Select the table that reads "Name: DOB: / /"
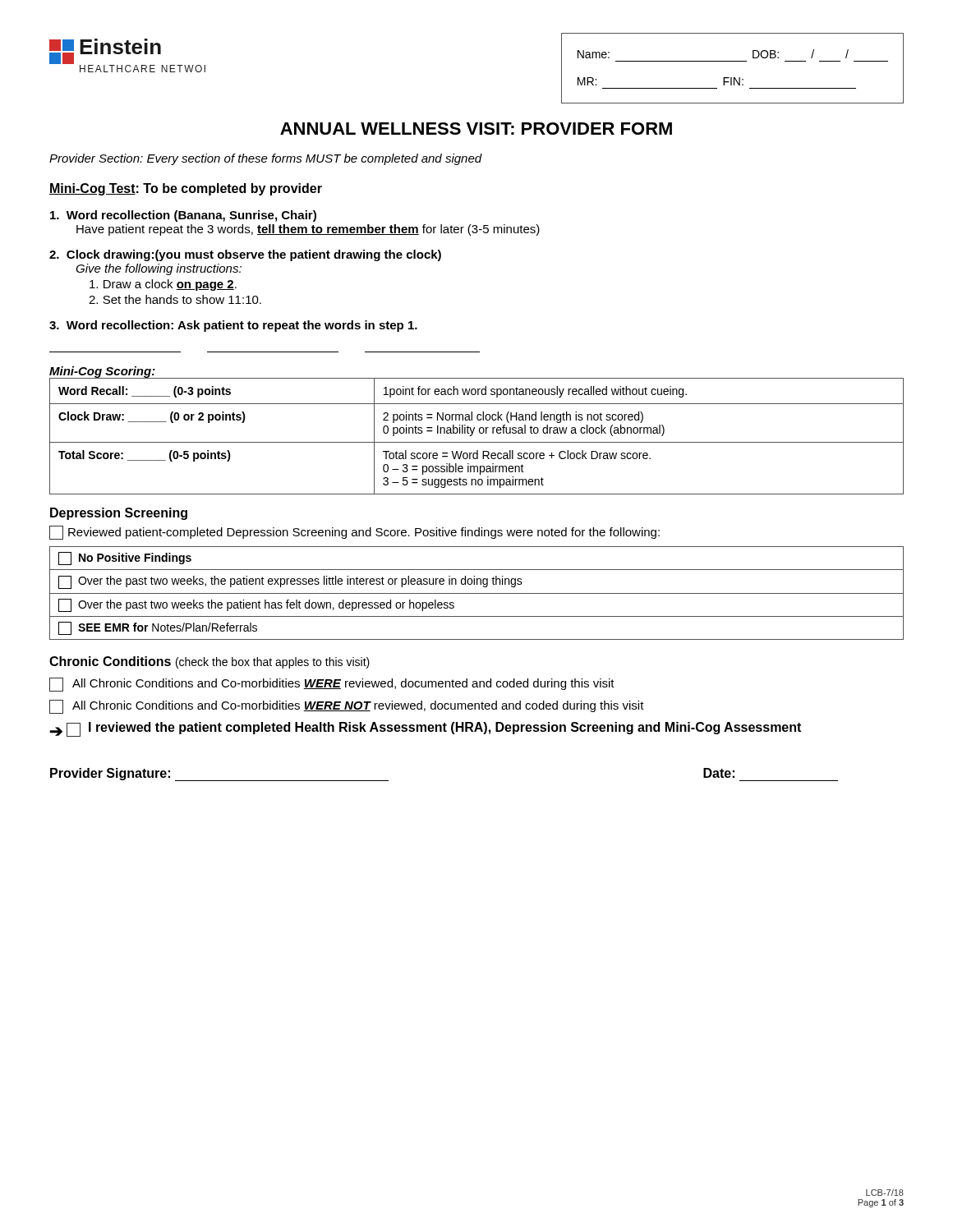Screen dimensions: 1232x953 [x=732, y=68]
